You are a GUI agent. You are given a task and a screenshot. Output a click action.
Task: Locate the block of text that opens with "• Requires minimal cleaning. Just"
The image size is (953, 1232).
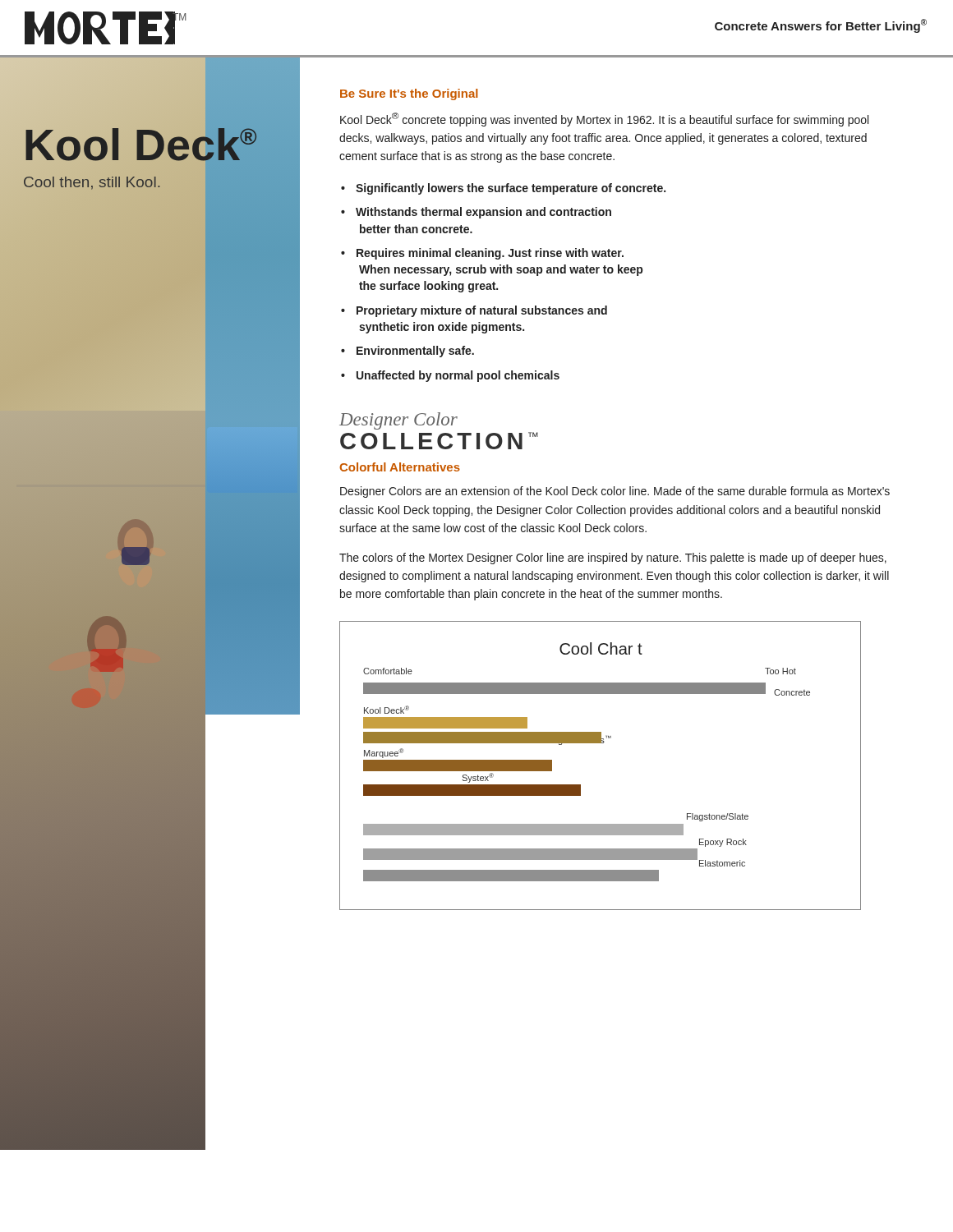[492, 269]
